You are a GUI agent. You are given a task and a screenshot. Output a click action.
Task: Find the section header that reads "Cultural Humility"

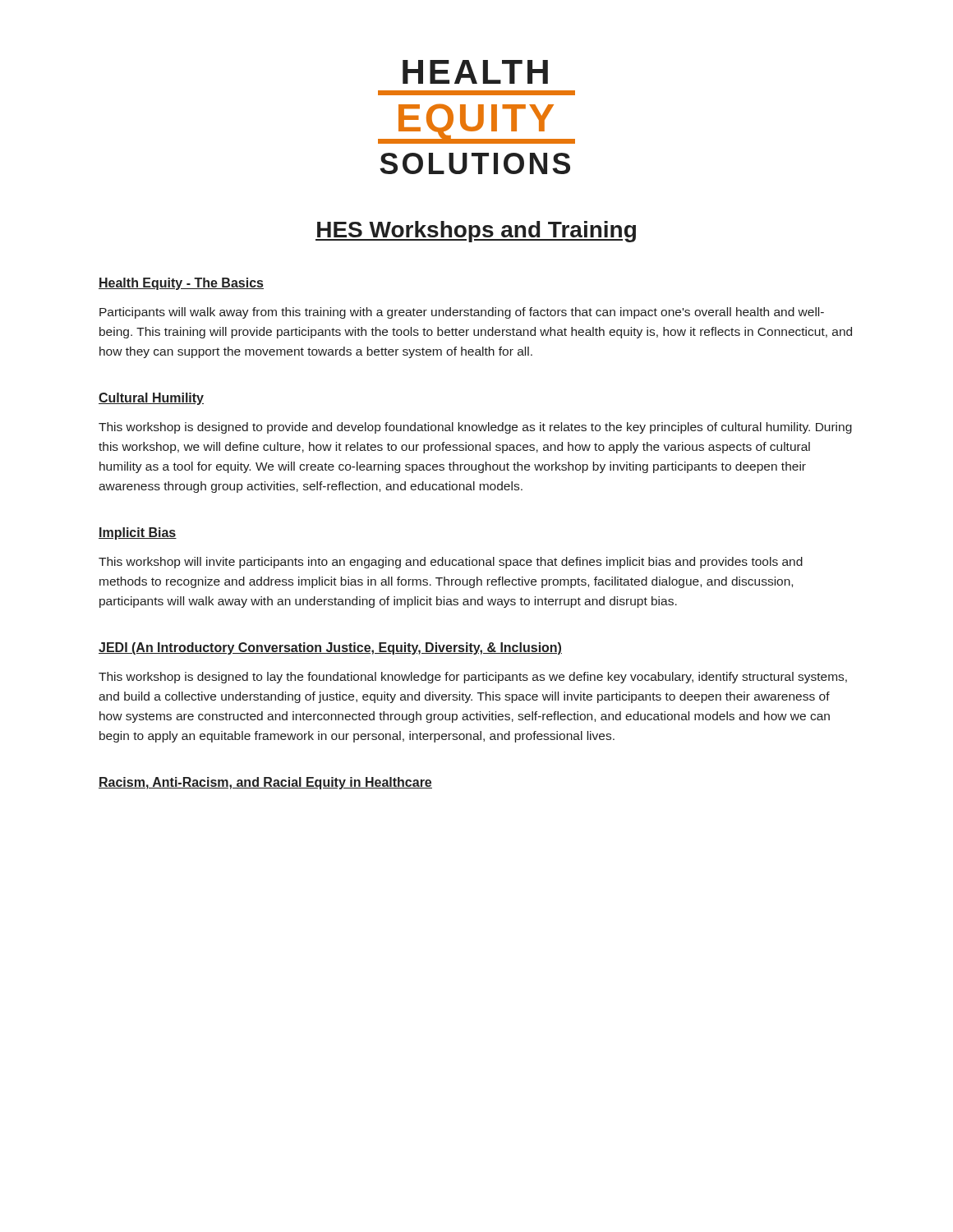point(151,398)
